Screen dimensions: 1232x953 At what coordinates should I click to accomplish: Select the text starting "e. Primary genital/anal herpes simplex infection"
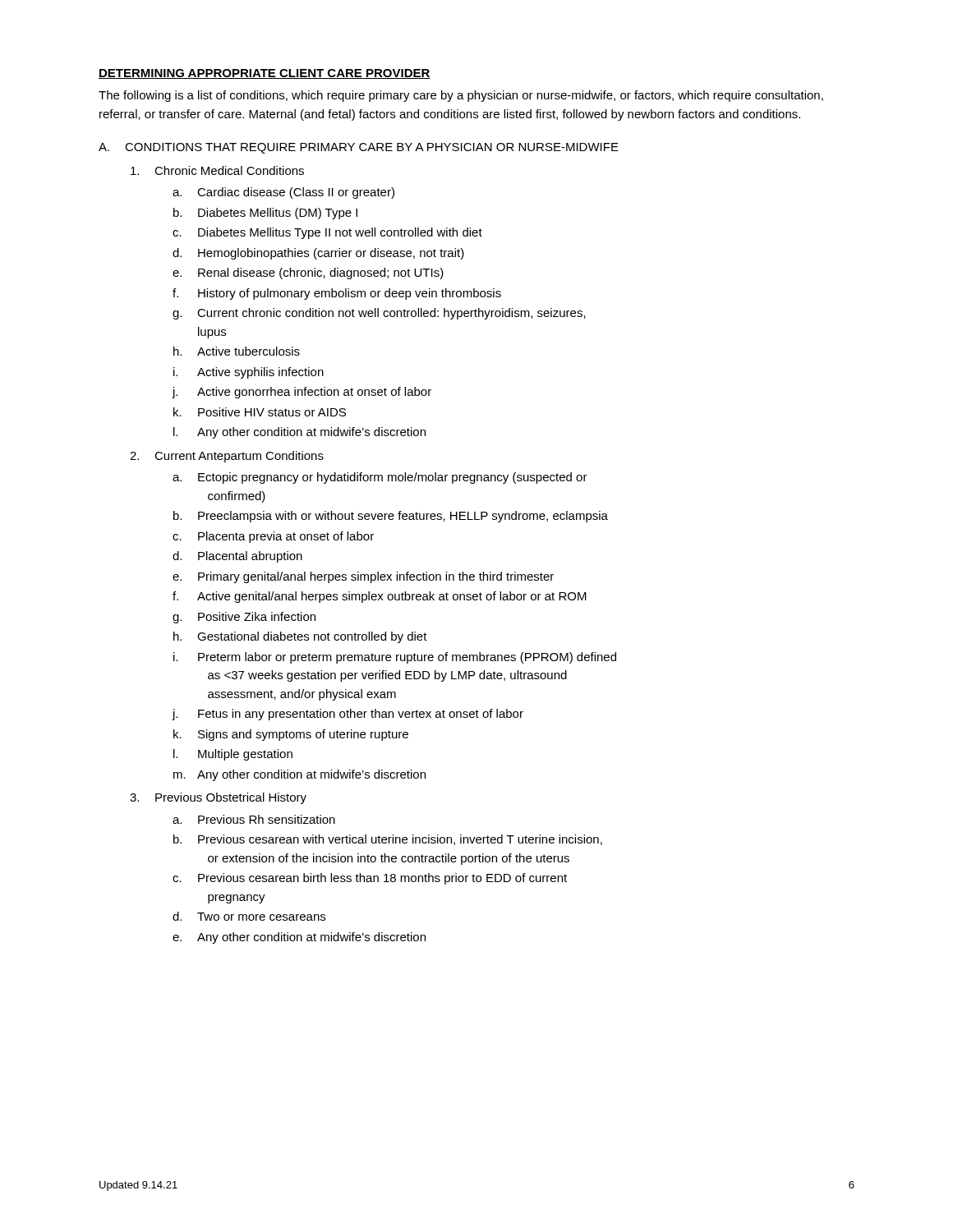click(363, 576)
